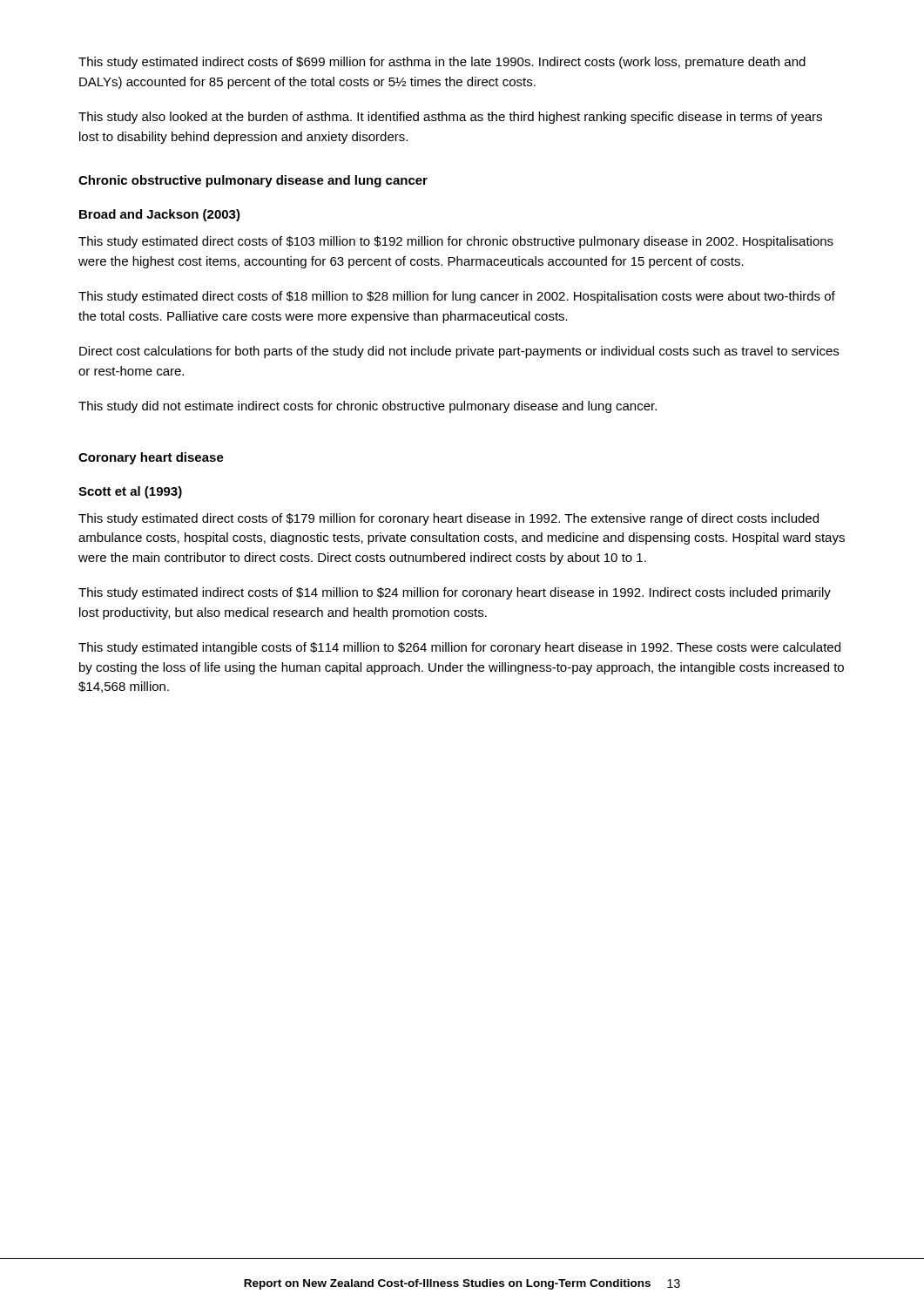Click on the text block that reads "Direct cost calculations for both parts"
Screen dimensions: 1307x924
(459, 361)
